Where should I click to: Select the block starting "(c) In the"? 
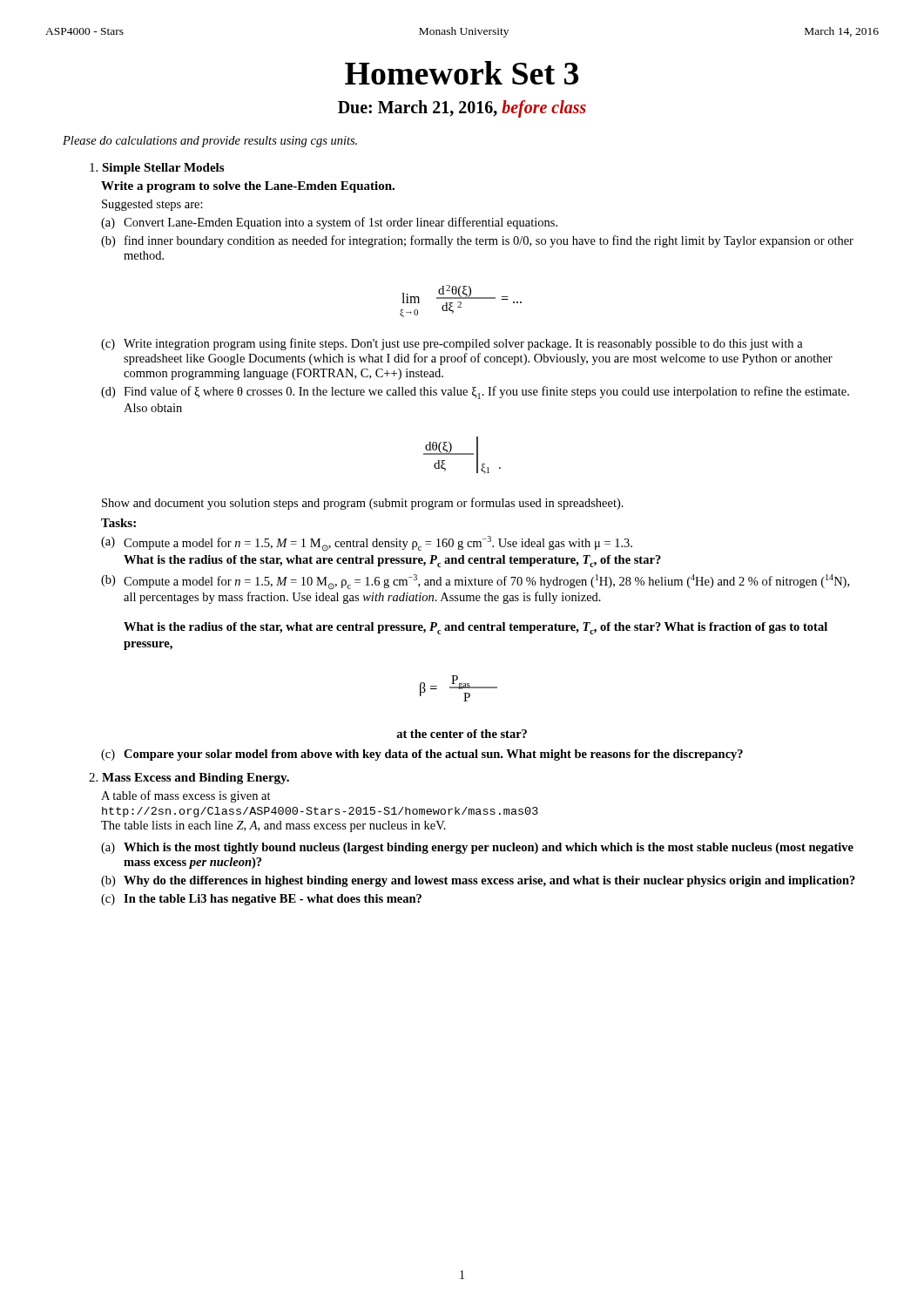[261, 900]
